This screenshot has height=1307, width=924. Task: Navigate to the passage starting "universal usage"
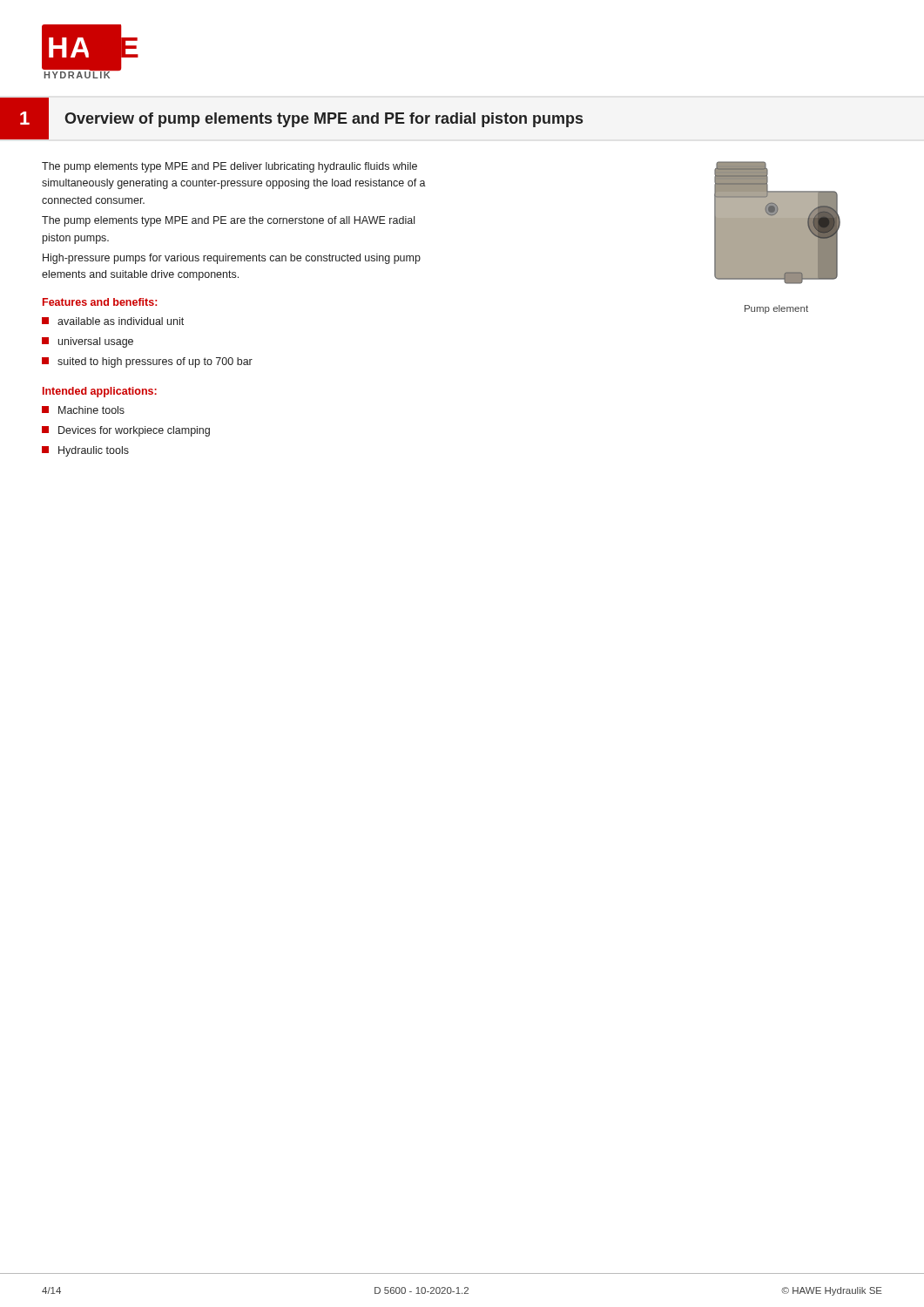88,341
